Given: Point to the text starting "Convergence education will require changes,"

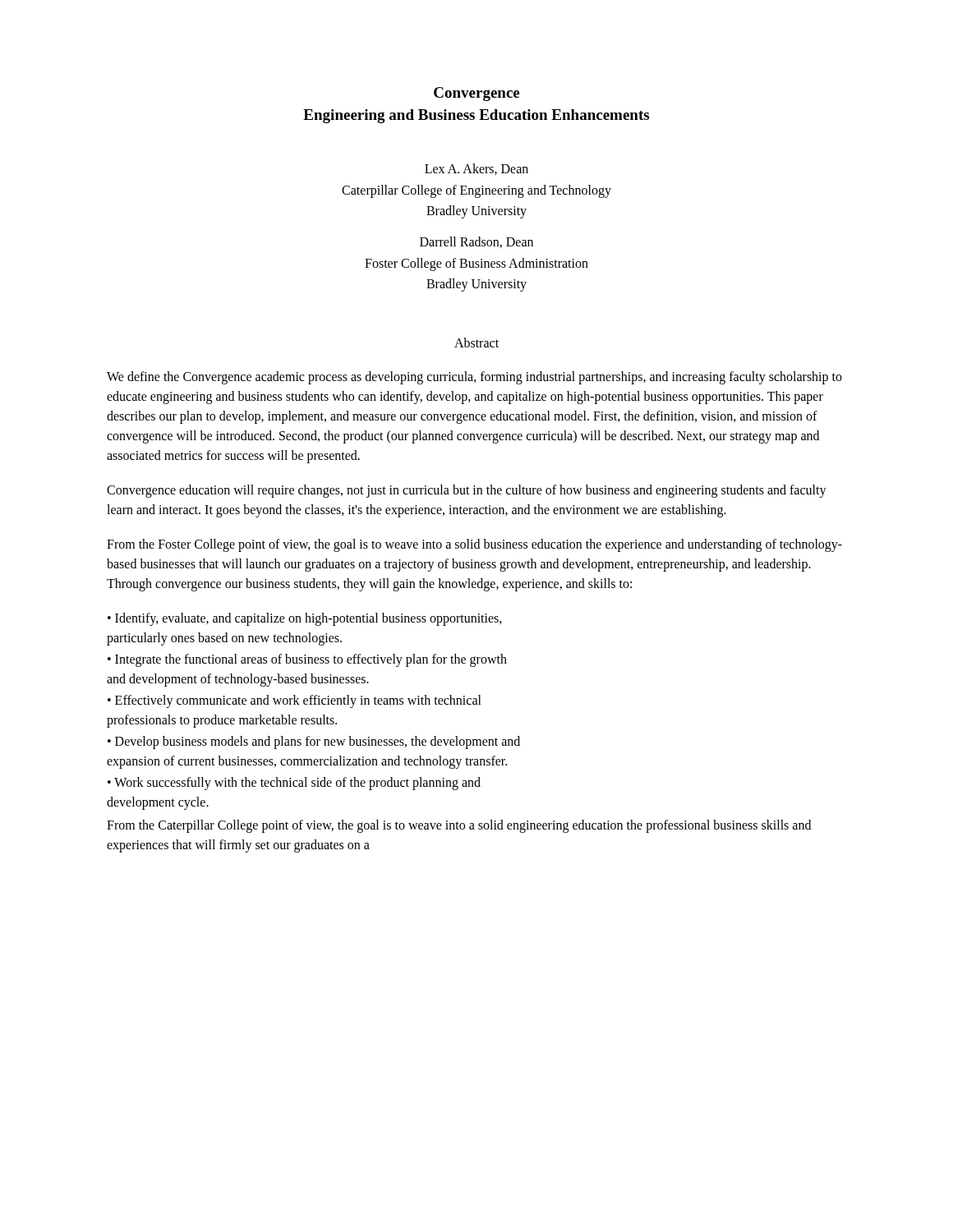Looking at the screenshot, I should pyautogui.click(x=466, y=500).
